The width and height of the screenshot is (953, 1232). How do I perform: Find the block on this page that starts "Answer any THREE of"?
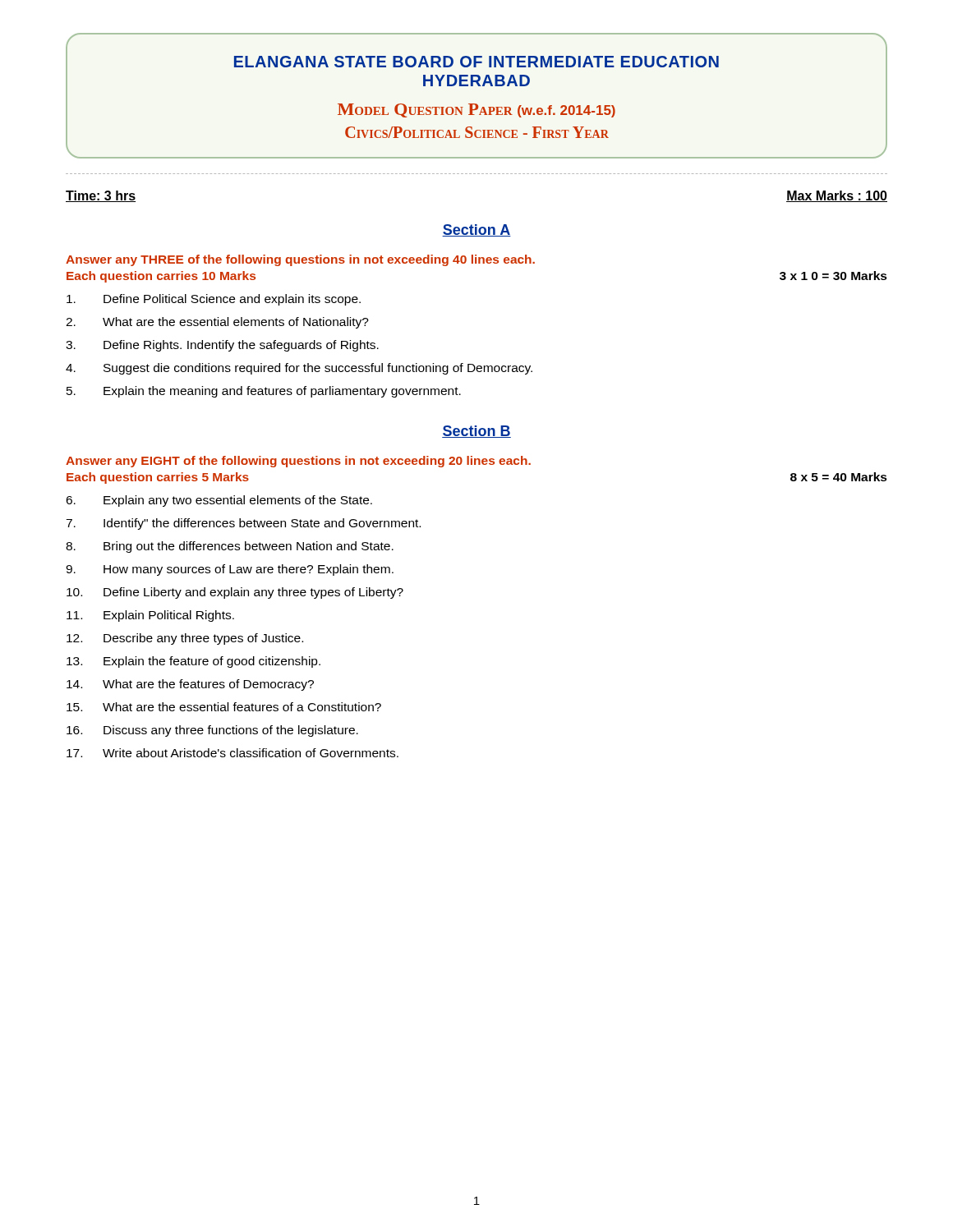[x=301, y=259]
